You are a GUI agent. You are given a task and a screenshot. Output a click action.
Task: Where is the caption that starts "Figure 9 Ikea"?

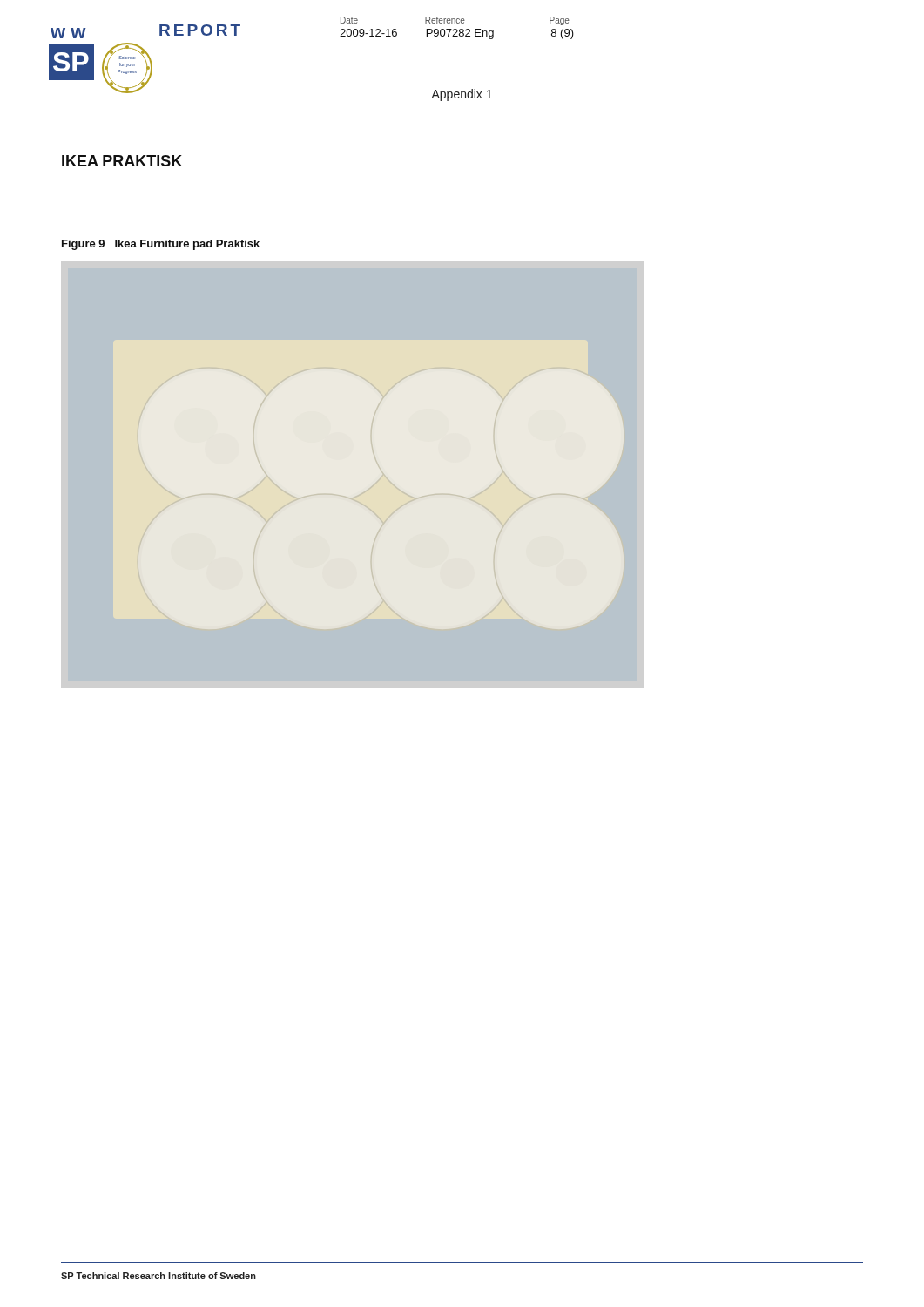(x=160, y=243)
